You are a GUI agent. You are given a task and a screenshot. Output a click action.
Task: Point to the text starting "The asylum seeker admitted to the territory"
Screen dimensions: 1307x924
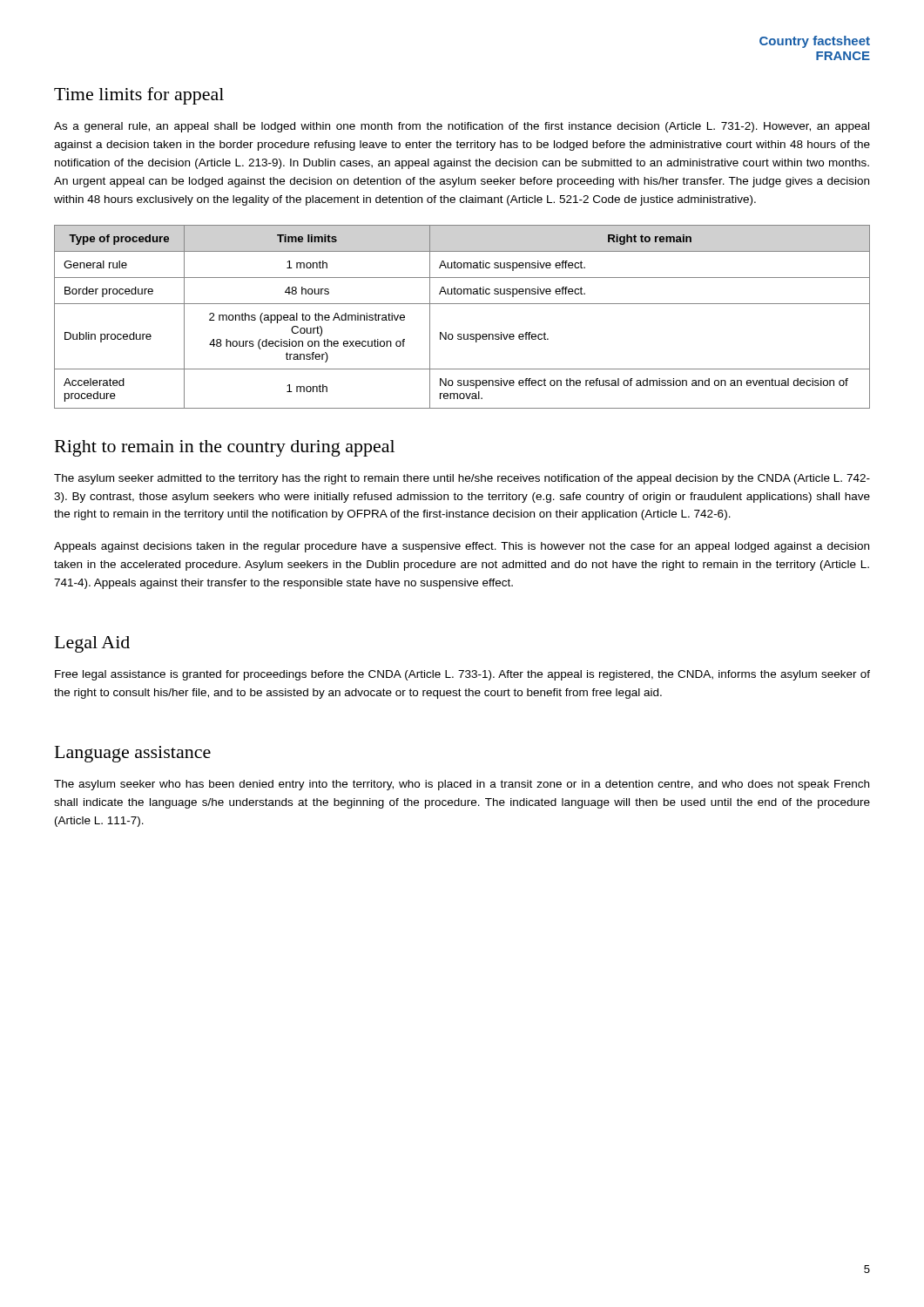462,496
